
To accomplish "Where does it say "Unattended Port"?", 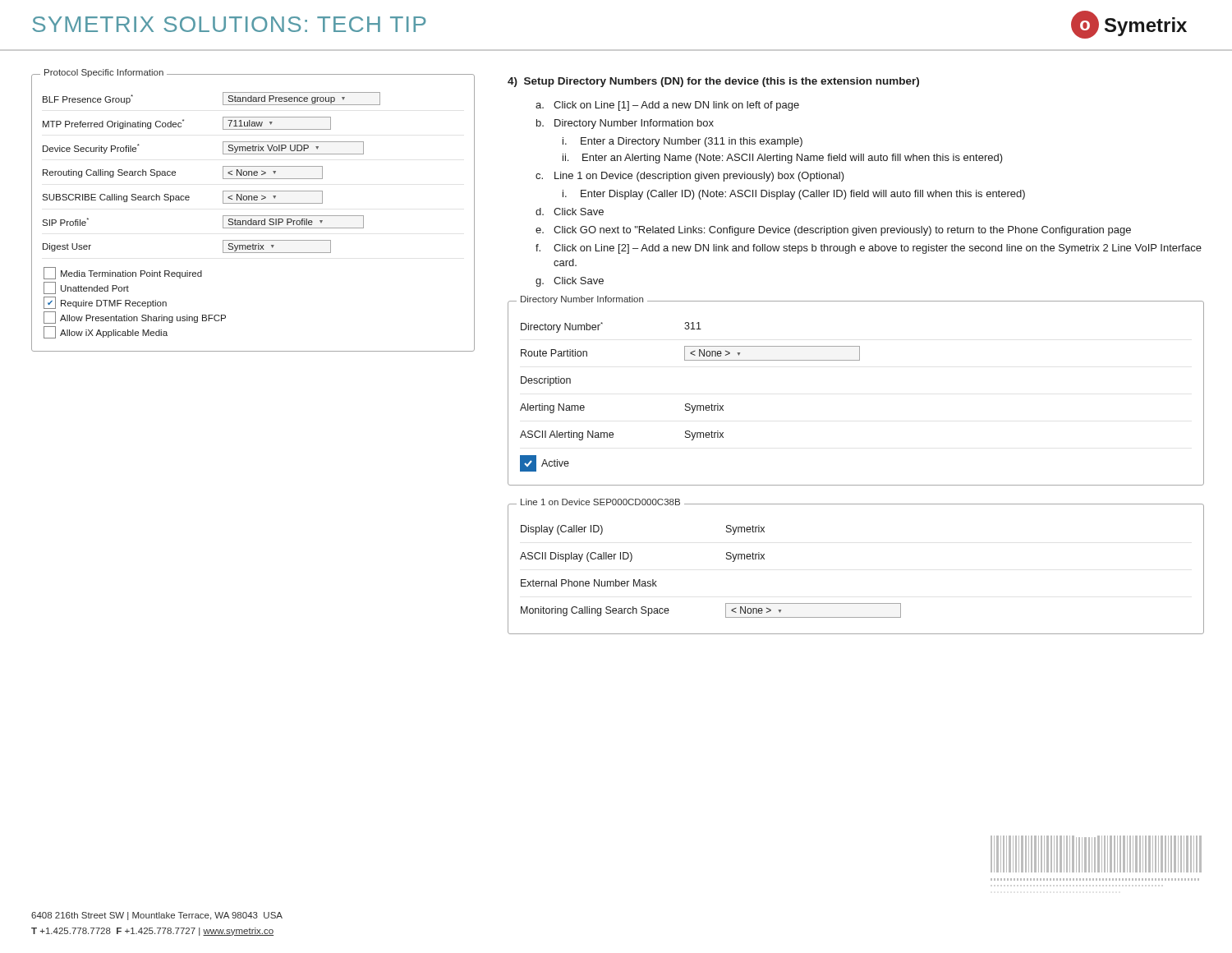I will [x=86, y=288].
